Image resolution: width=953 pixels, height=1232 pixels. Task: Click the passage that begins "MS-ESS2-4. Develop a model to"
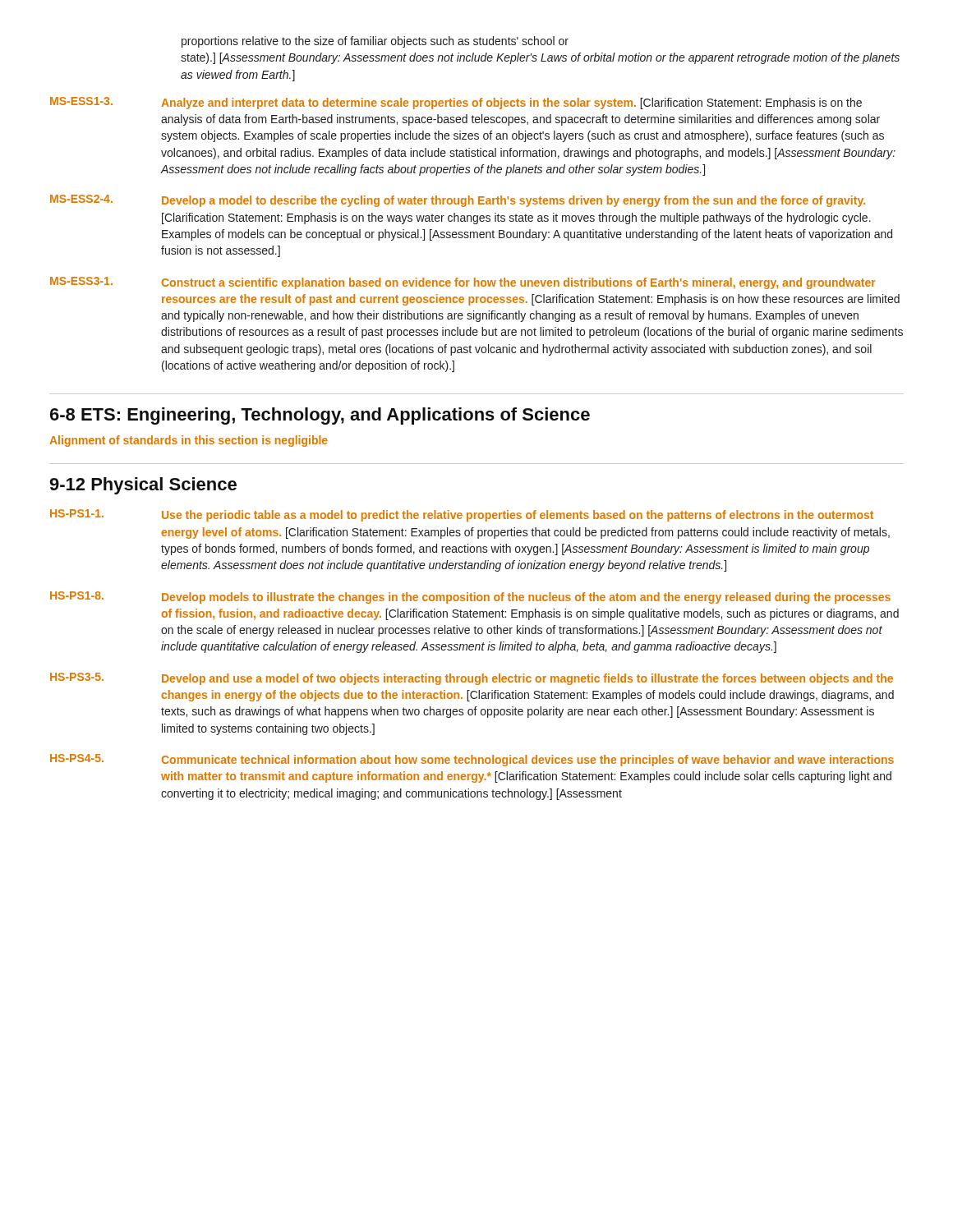coord(476,226)
